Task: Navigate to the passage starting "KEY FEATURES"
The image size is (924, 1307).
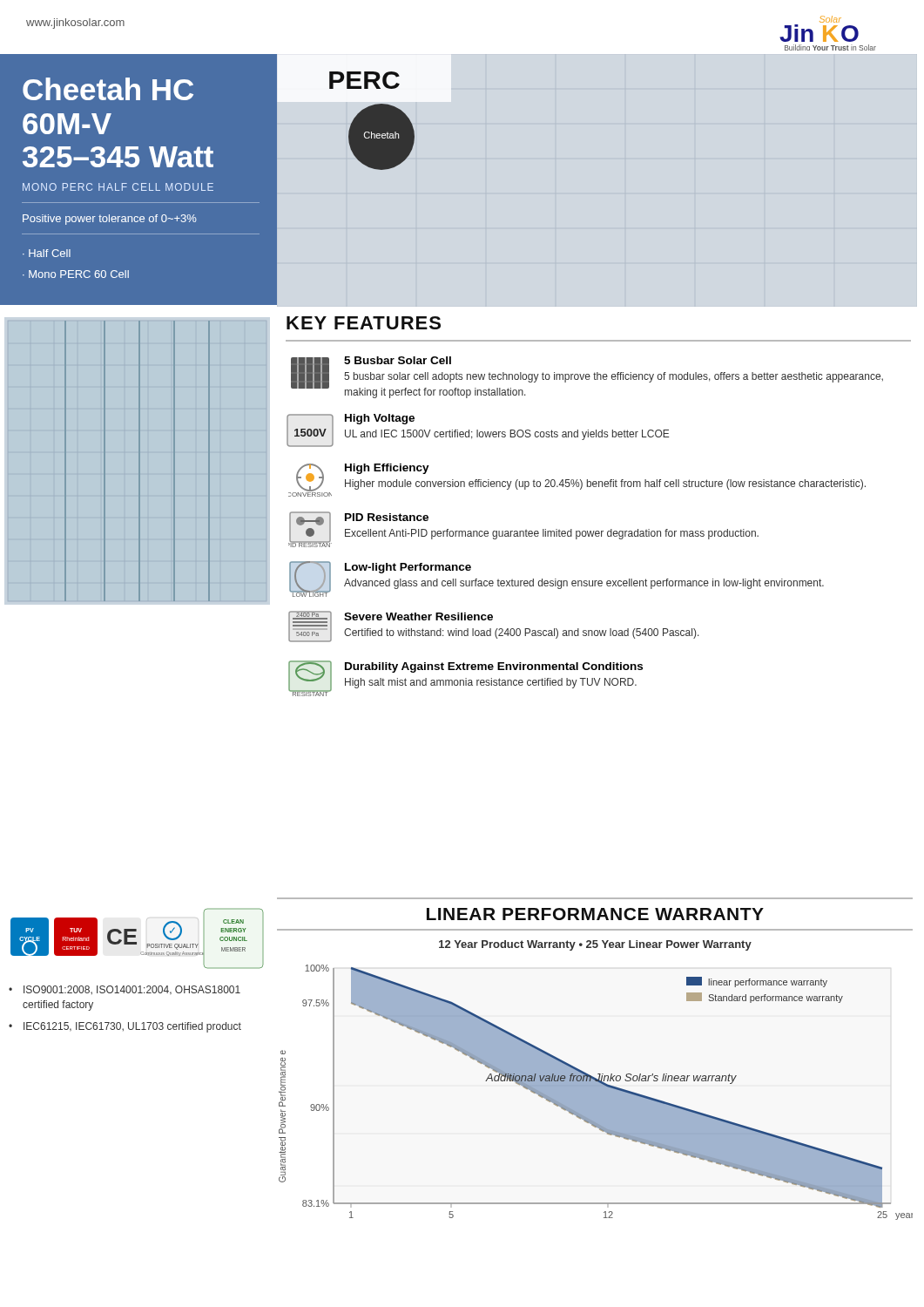Action: click(364, 323)
